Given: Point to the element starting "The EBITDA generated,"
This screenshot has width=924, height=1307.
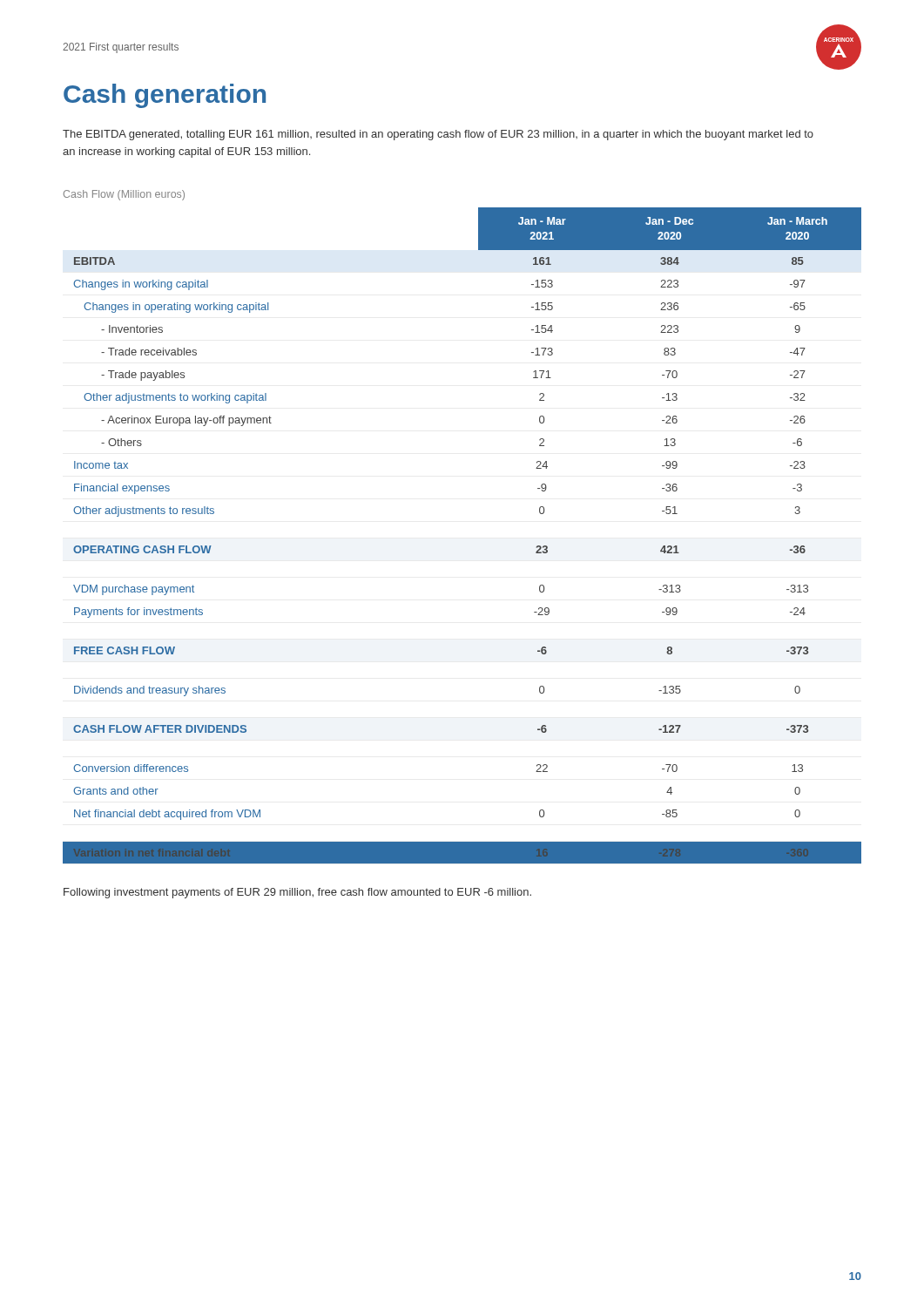Looking at the screenshot, I should [x=438, y=143].
